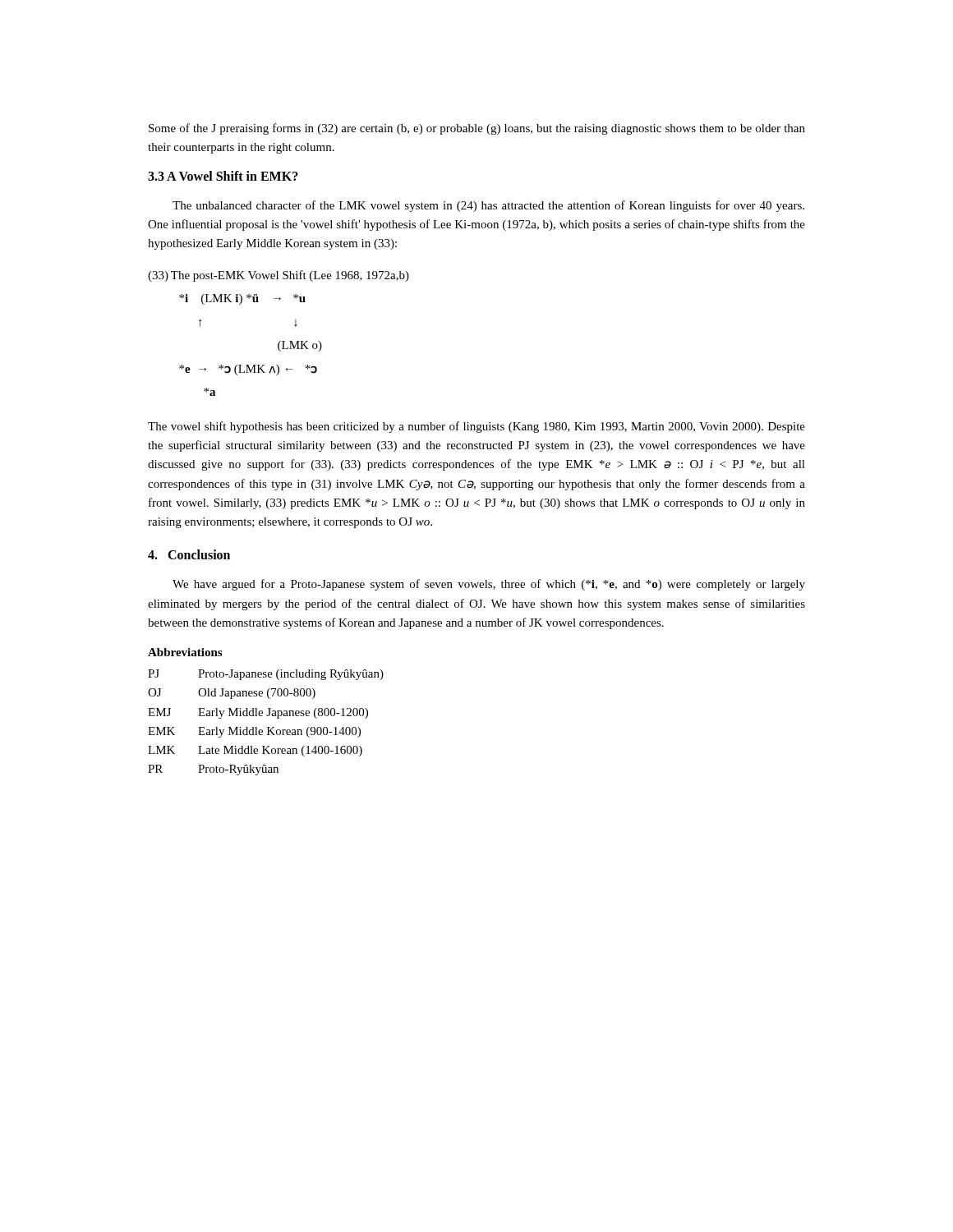
Task: Select the region starting "Some of the J"
Action: point(476,138)
